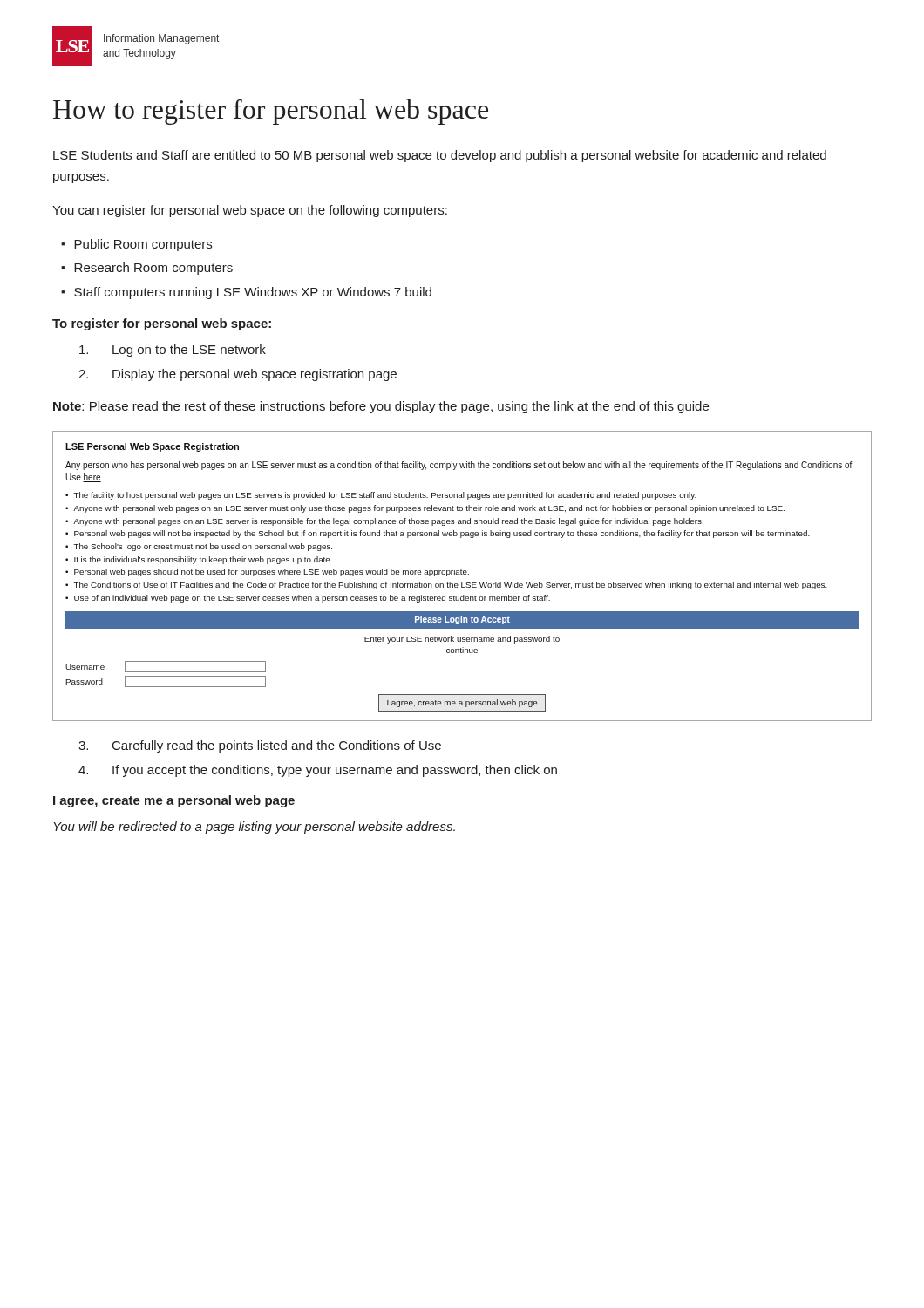This screenshot has width=924, height=1308.
Task: Select the block starting "2.Display the personal web space registration page"
Action: [225, 374]
